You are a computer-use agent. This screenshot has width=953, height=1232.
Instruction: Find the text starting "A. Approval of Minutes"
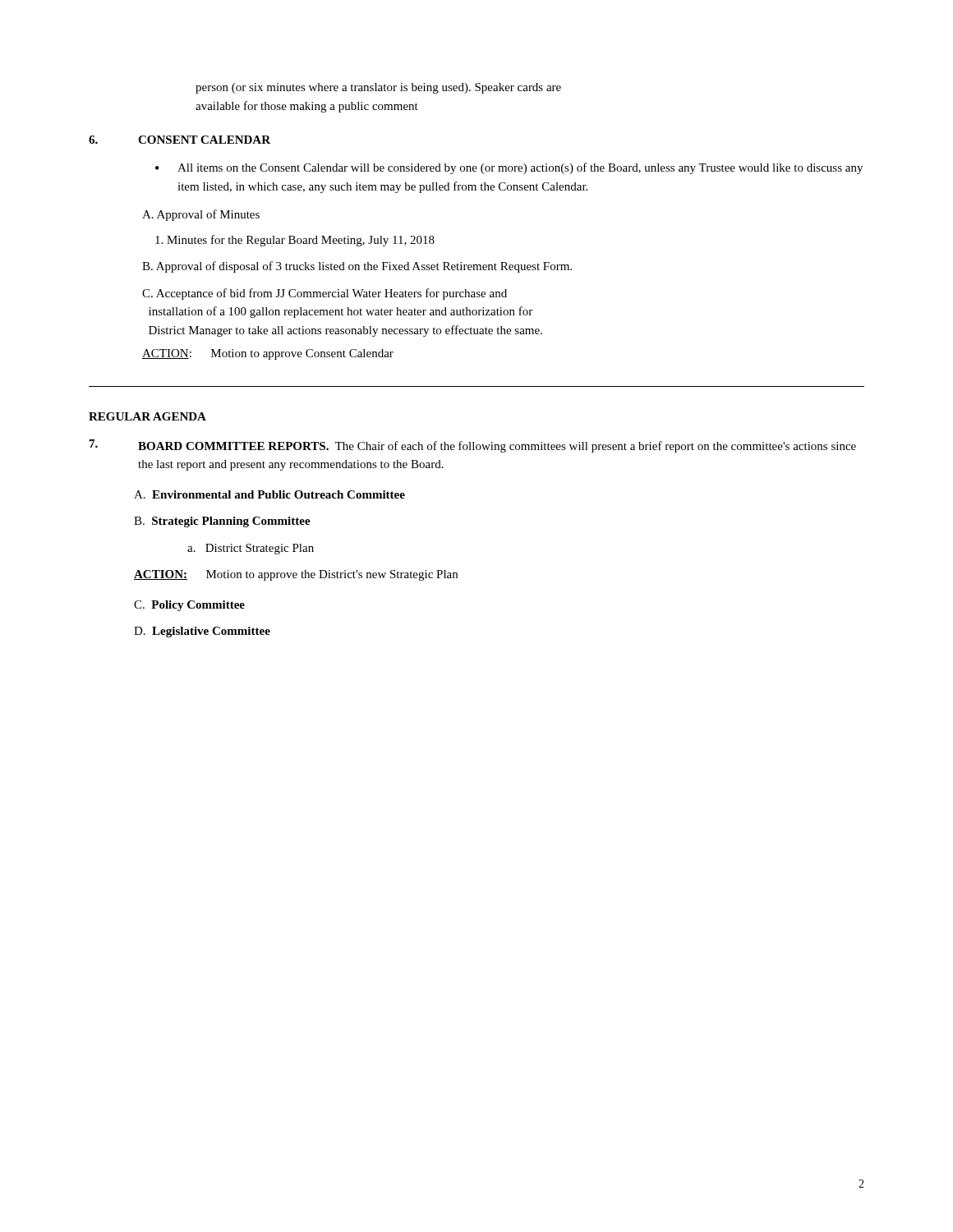click(x=201, y=214)
